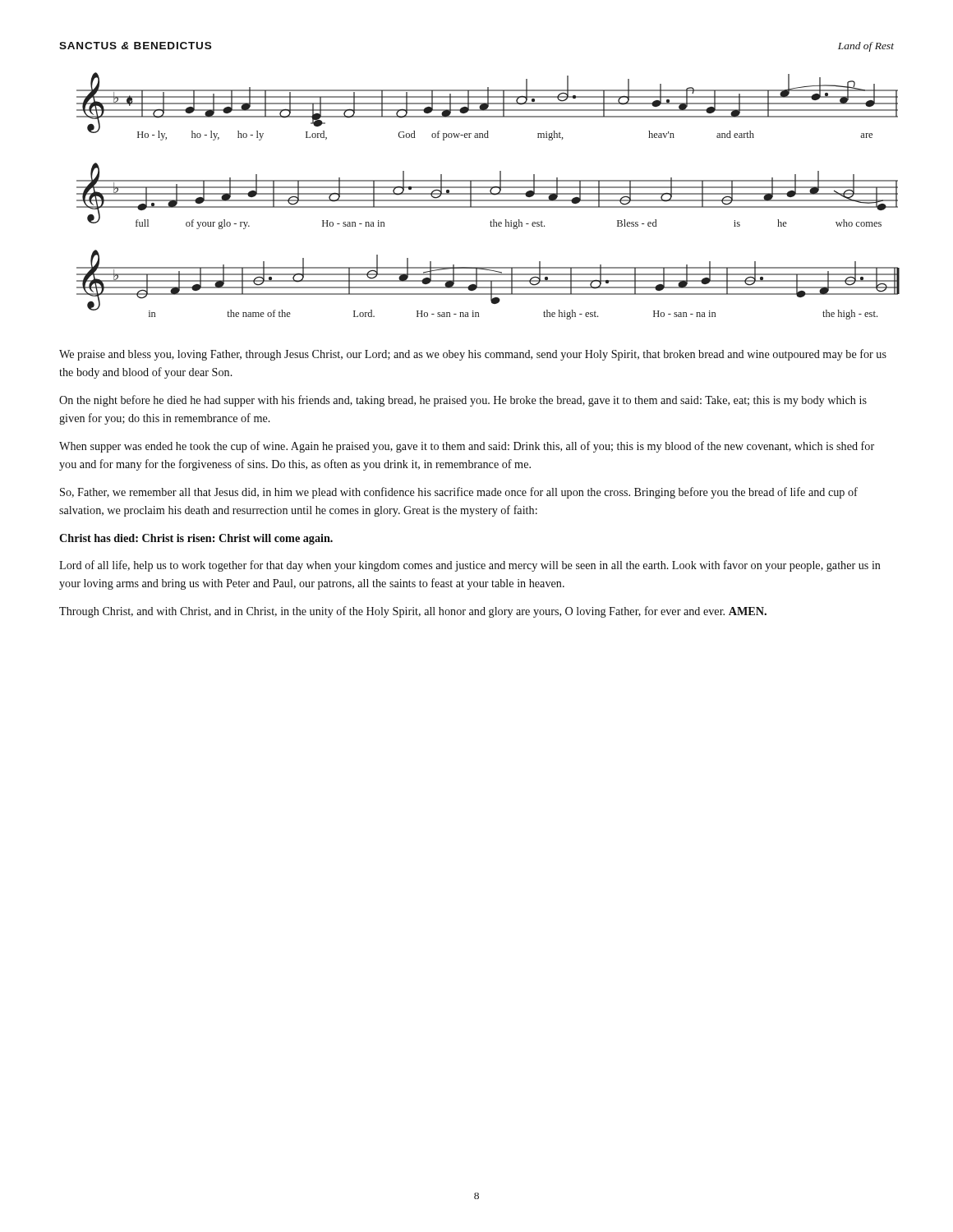Select the text block that says "On the night before he died he"

[x=463, y=409]
